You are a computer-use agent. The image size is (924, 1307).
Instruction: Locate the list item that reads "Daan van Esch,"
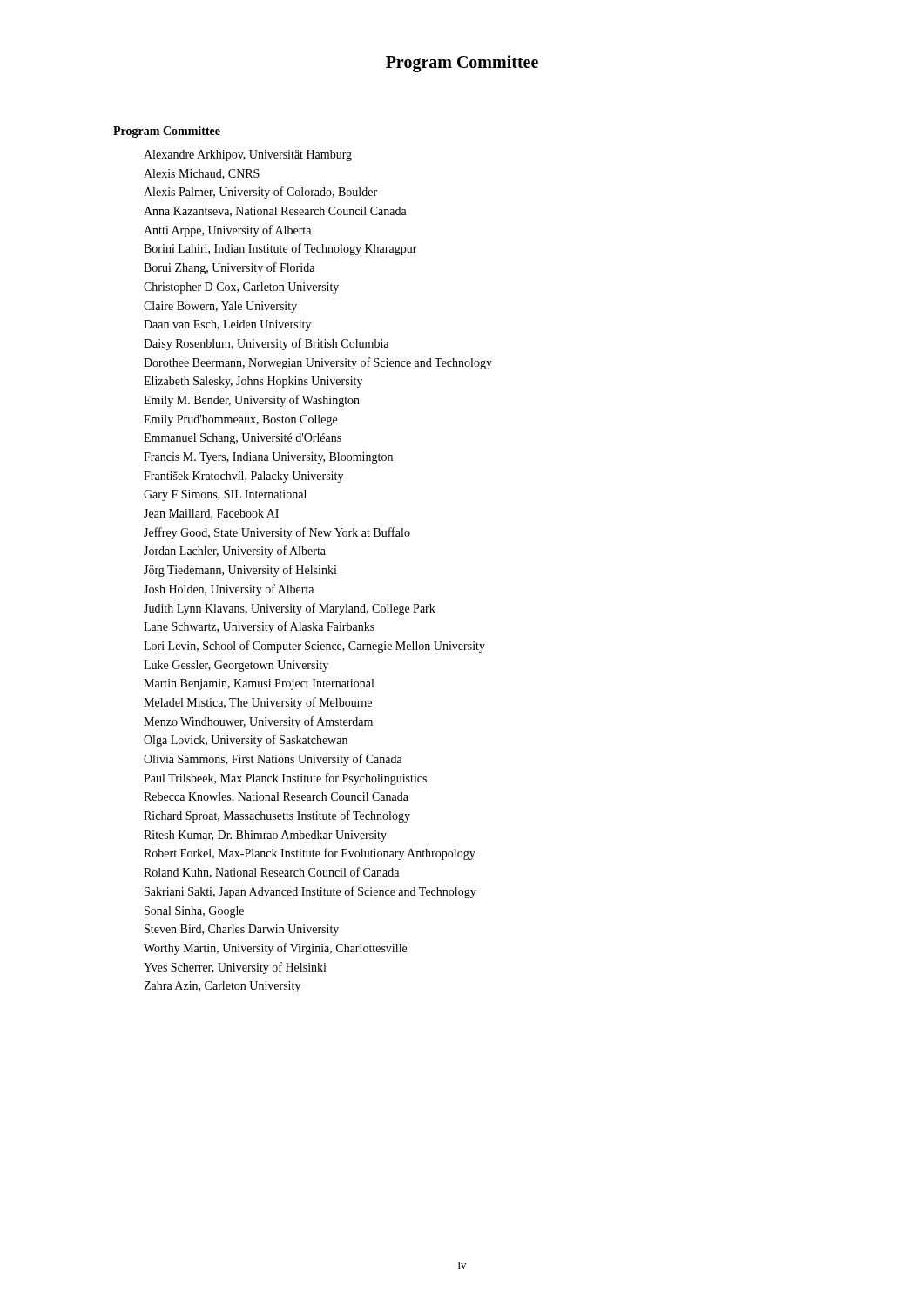(227, 325)
